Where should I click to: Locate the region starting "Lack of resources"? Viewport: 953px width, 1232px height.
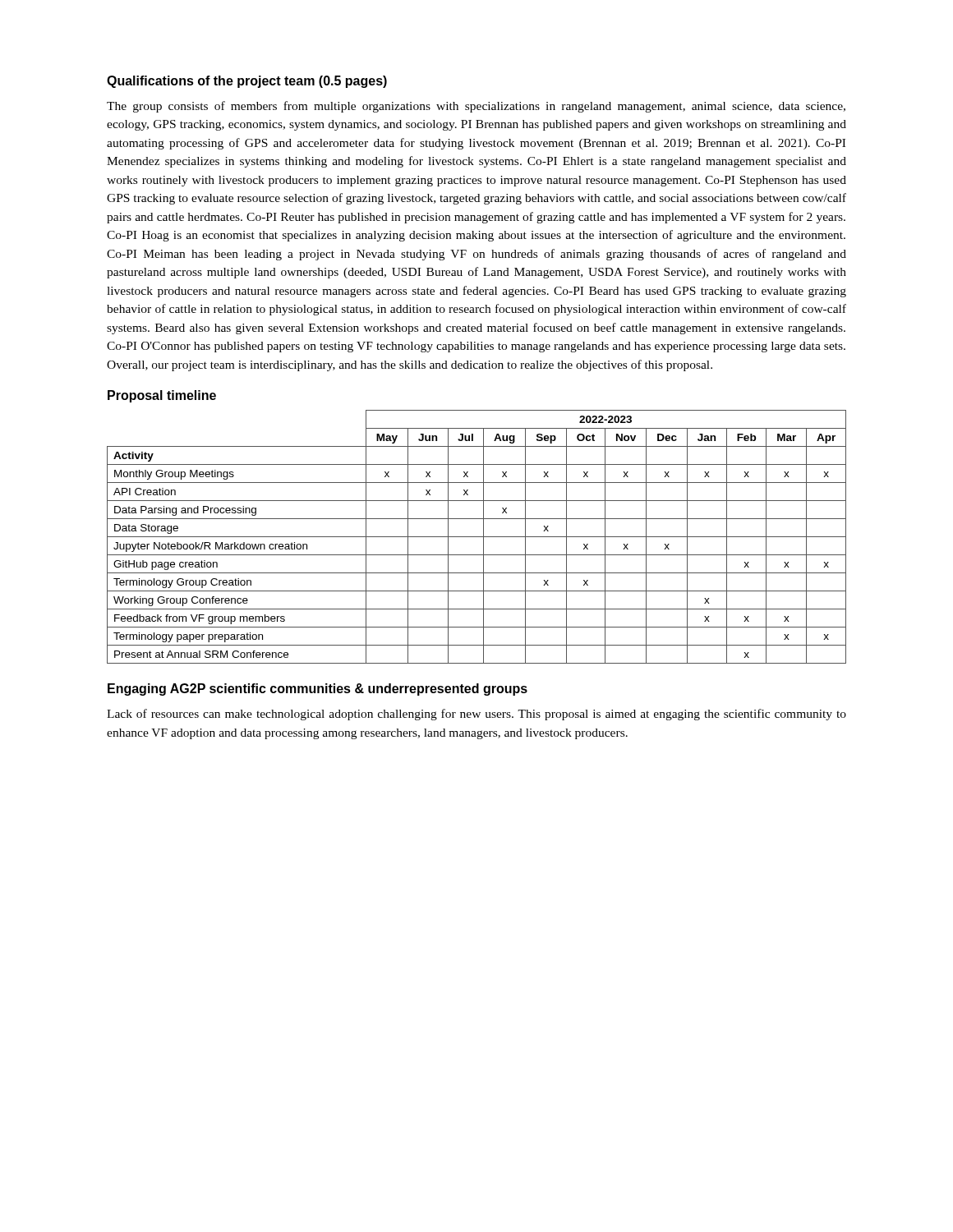click(x=476, y=723)
